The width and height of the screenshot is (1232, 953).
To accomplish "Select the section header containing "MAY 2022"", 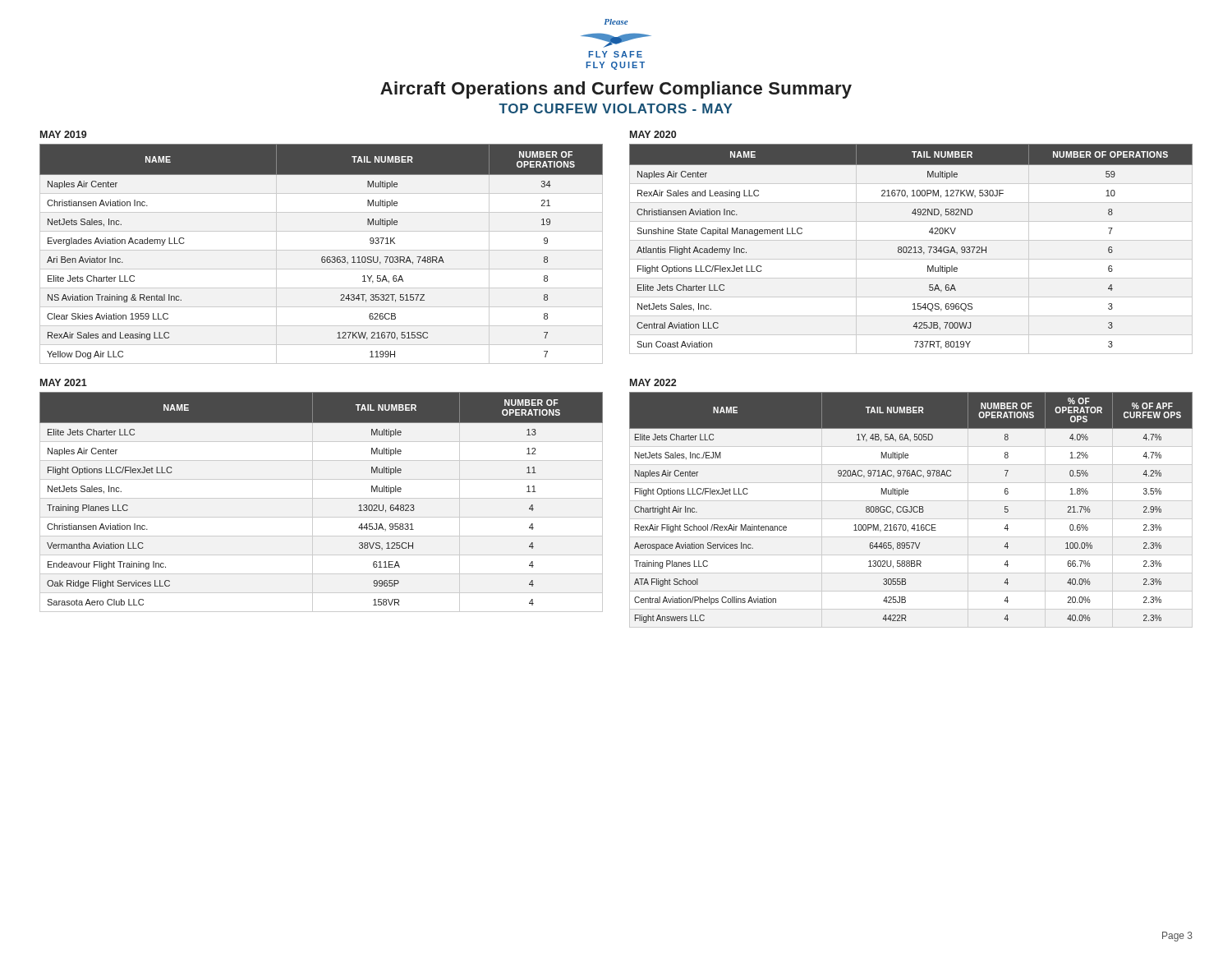I will click(x=653, y=383).
